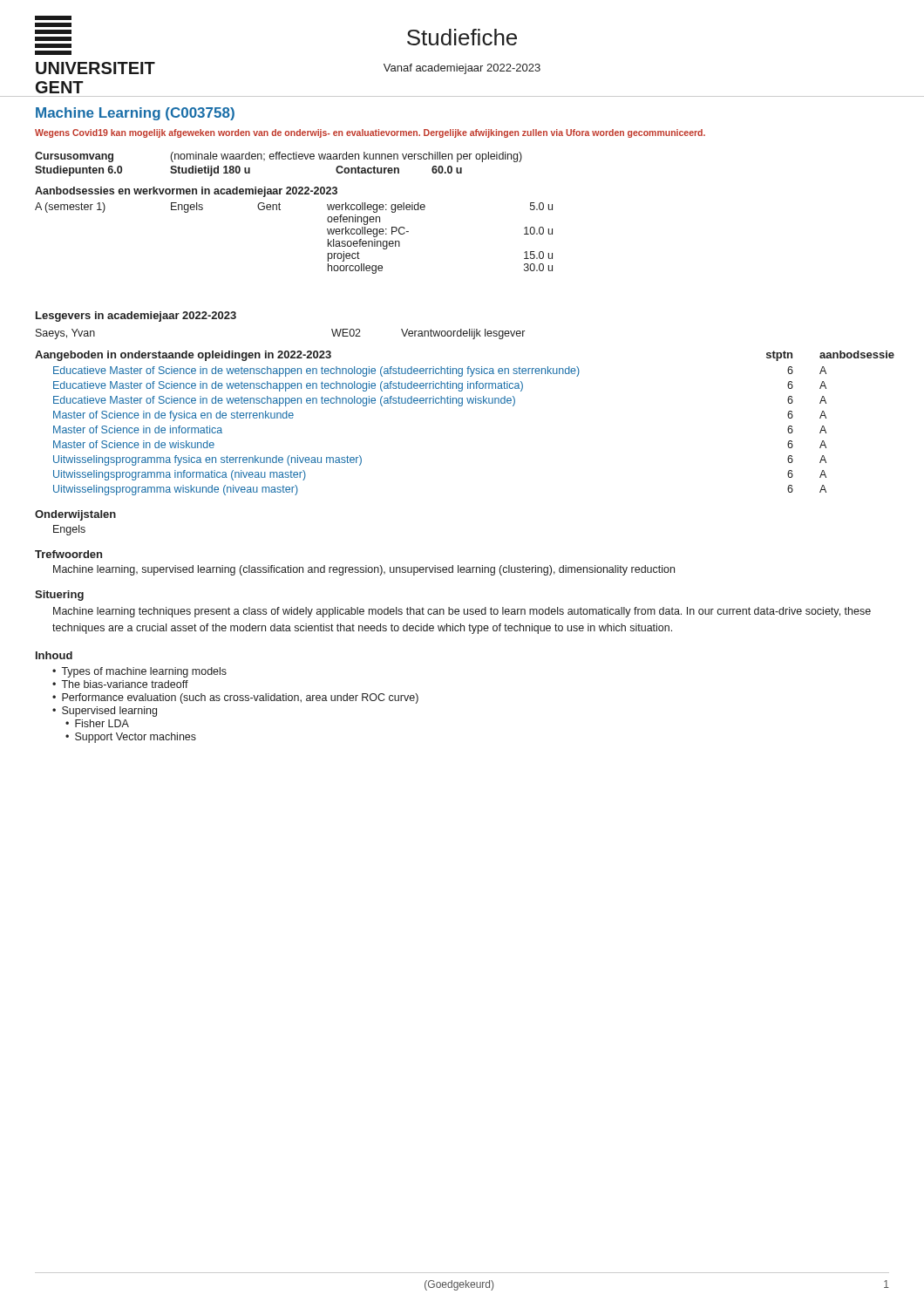Click on the text block that reads "Wegens Covid19 kan"
This screenshot has width=924, height=1308.
coord(370,133)
